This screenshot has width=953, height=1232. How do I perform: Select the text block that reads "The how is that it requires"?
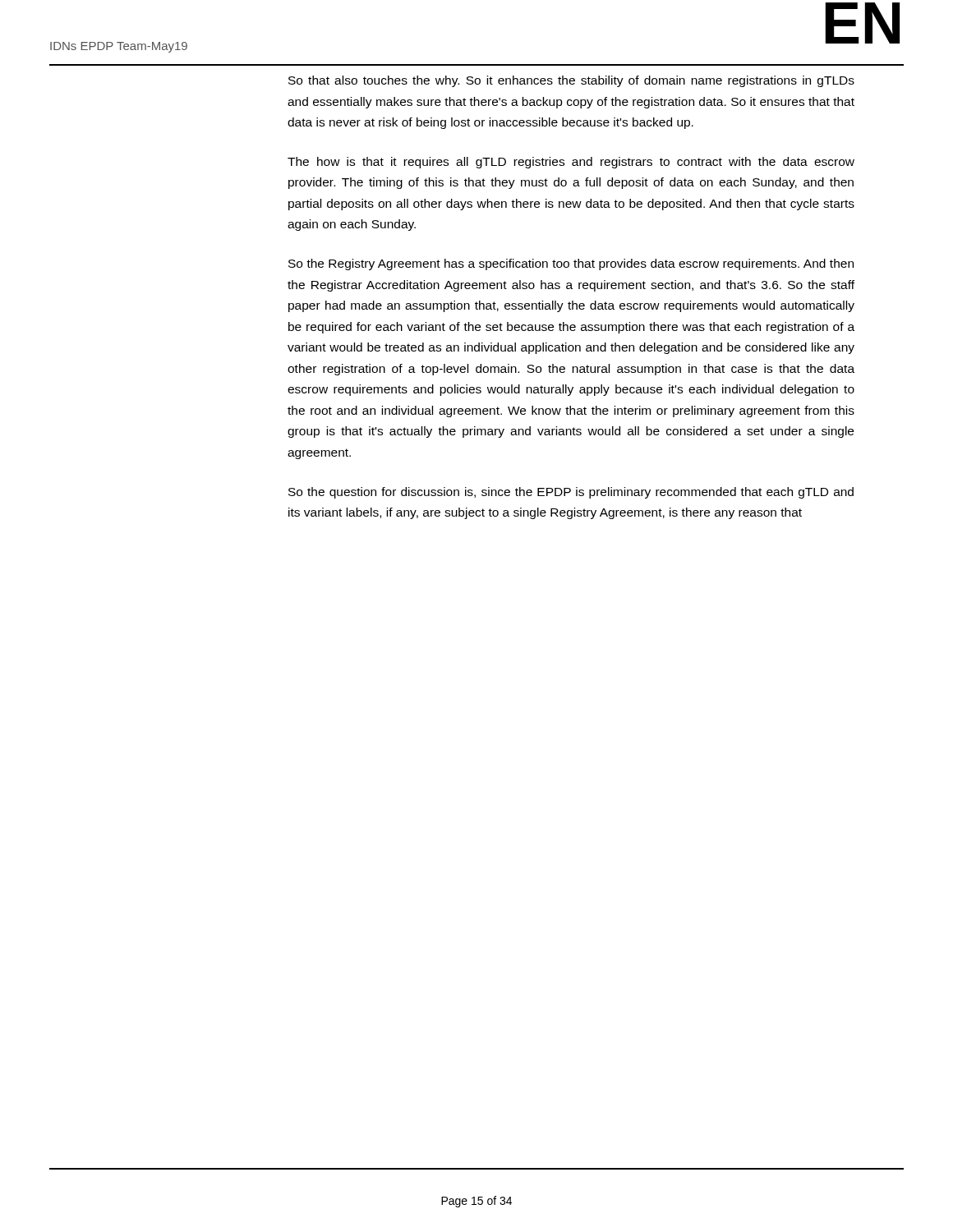tap(571, 193)
